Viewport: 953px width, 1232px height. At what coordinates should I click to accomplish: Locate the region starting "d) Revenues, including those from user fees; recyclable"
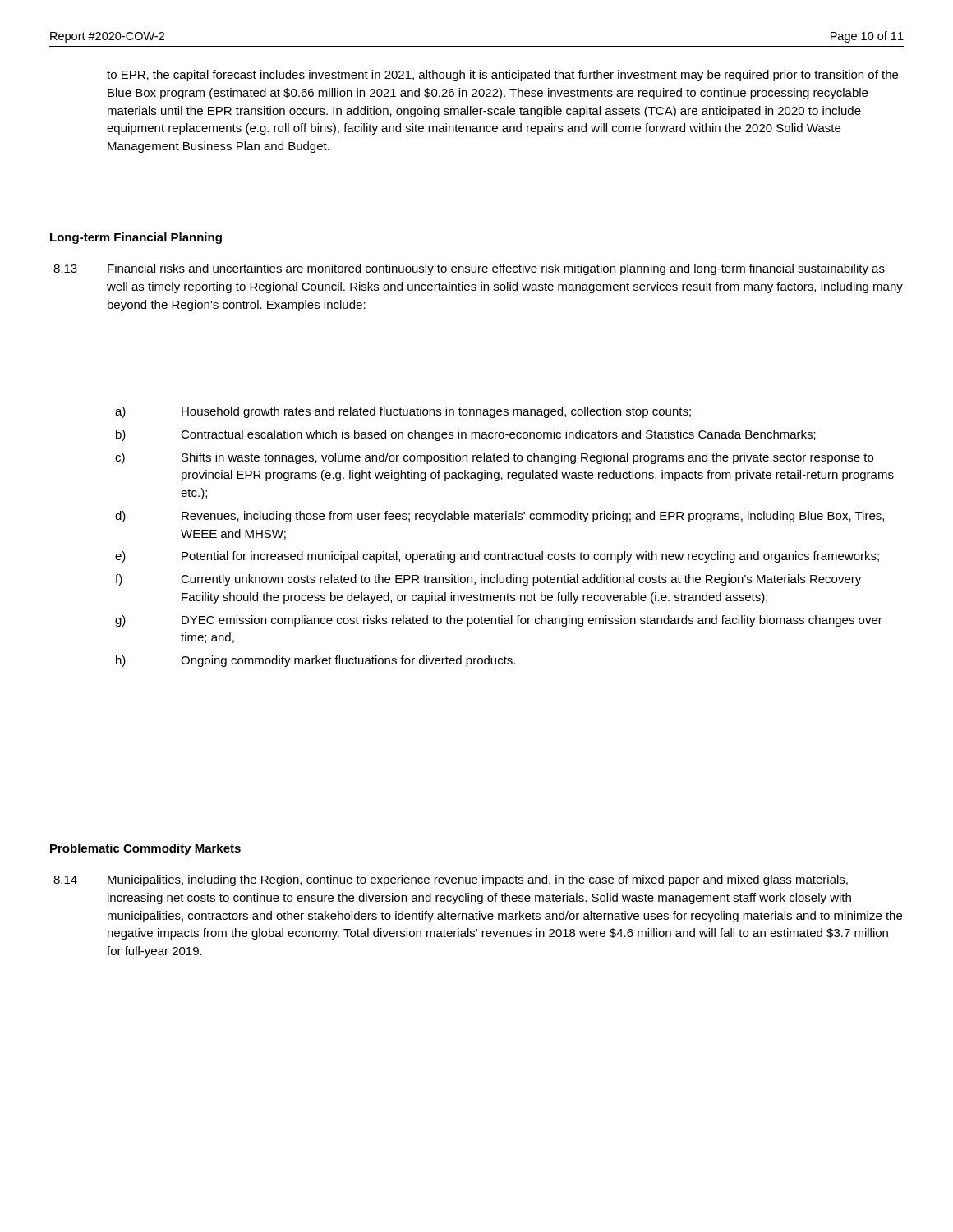point(476,524)
